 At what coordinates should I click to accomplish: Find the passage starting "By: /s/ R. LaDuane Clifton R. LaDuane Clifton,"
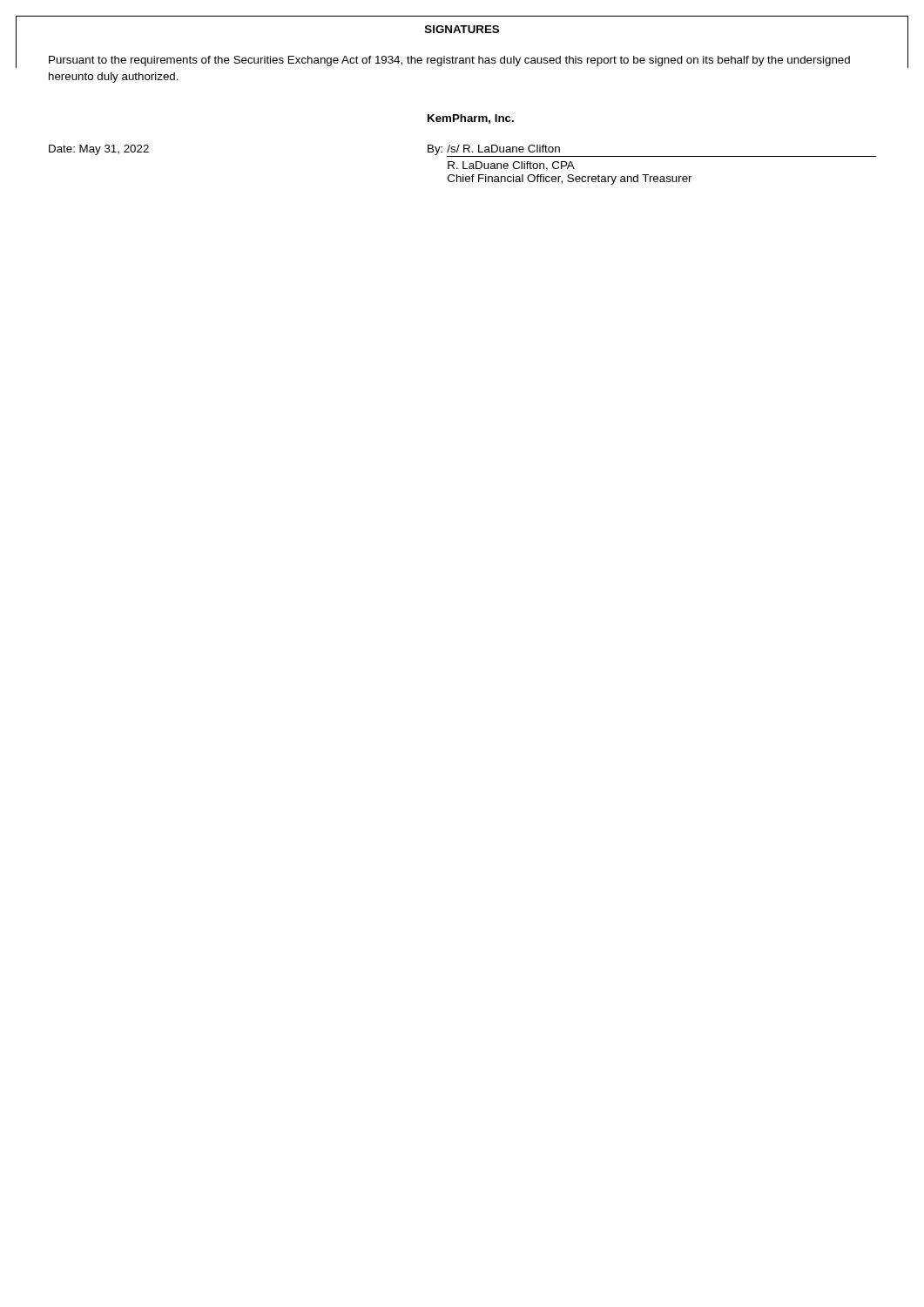(x=651, y=163)
